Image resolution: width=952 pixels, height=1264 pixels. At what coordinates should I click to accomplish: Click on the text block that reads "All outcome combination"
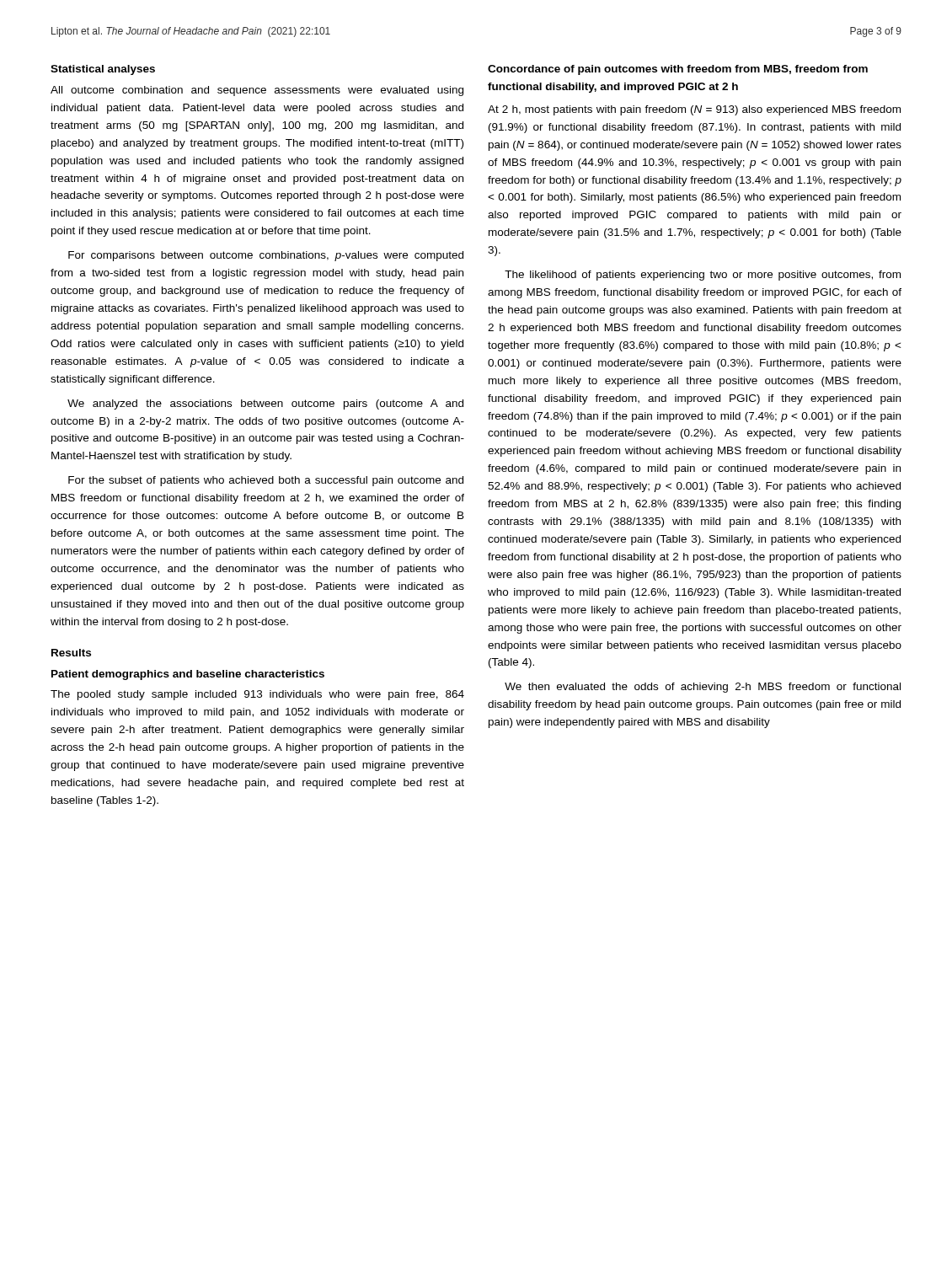(x=257, y=160)
